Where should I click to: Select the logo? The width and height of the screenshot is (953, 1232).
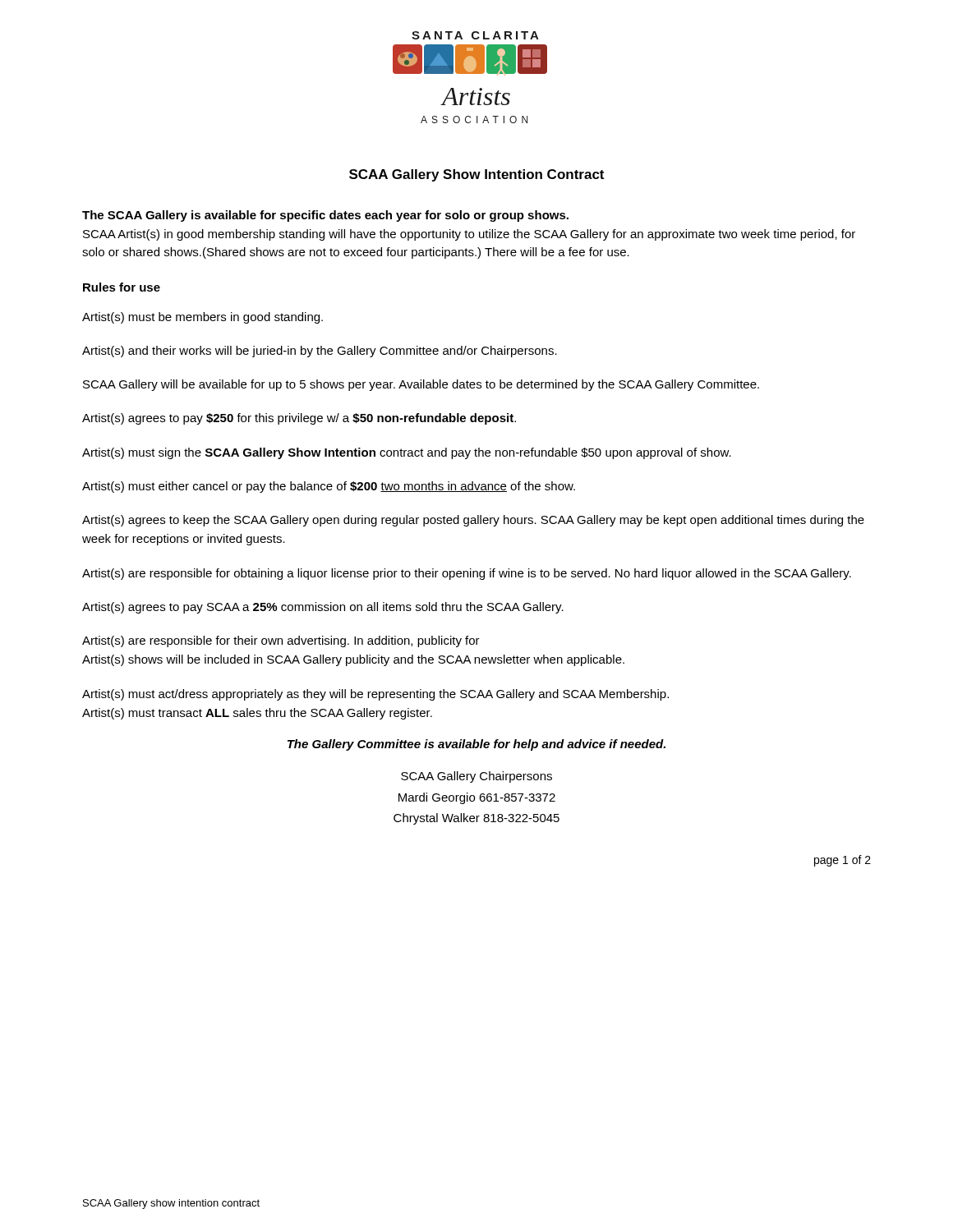(476, 83)
